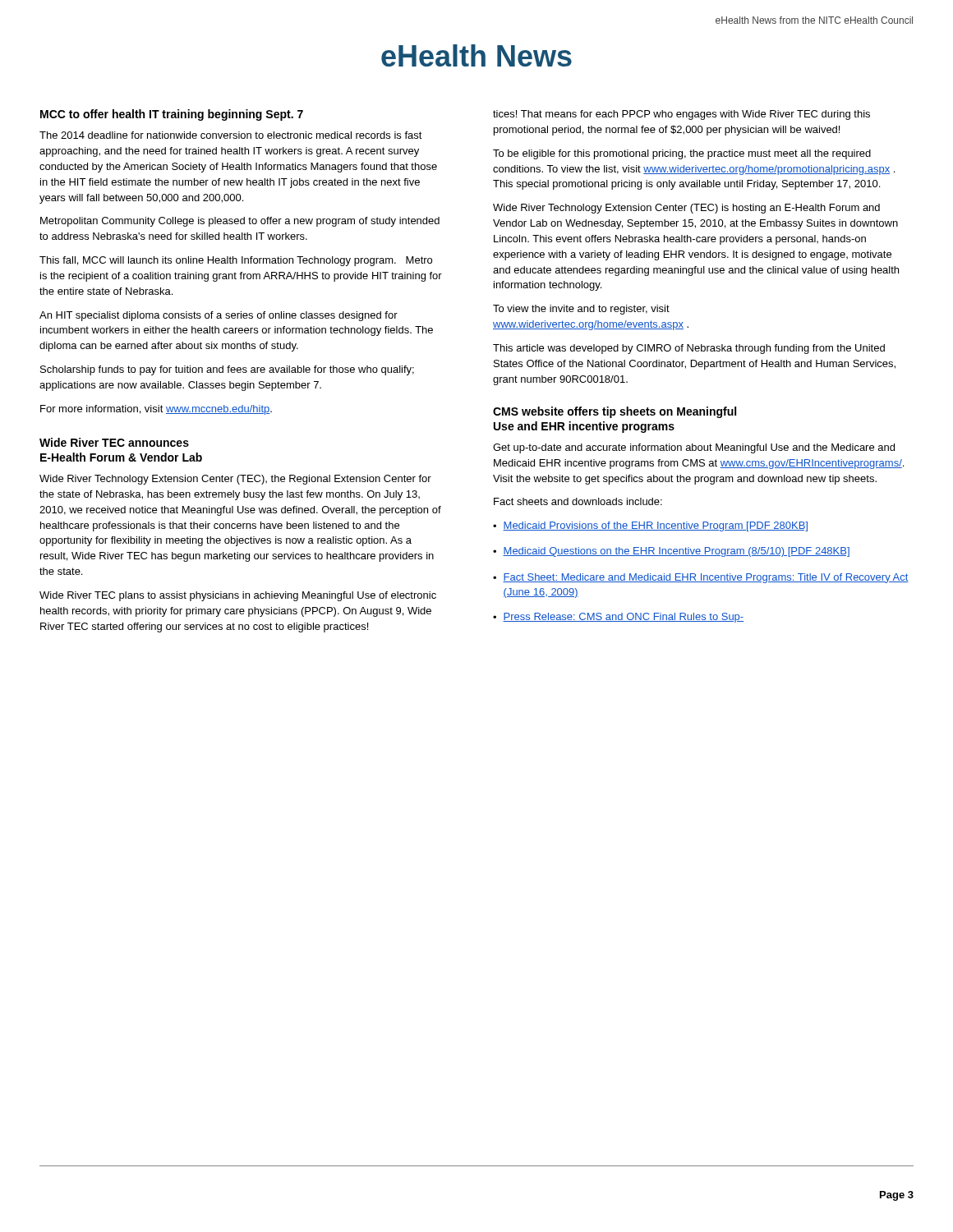The image size is (953, 1232).
Task: Click on the text block containing "This article was developed by CIMRO"
Action: tap(695, 363)
